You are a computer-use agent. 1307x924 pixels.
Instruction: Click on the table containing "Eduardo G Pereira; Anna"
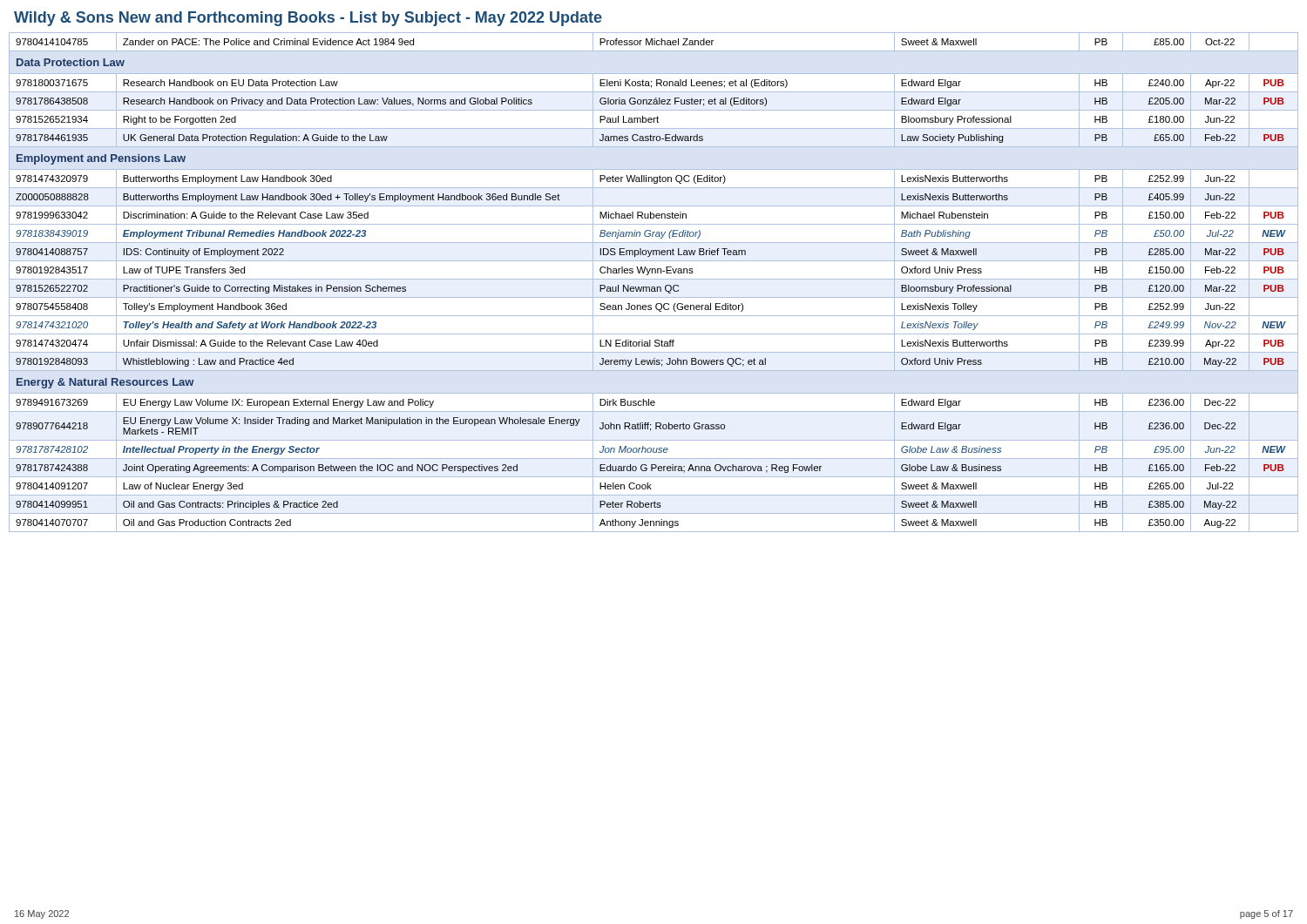[x=654, y=282]
